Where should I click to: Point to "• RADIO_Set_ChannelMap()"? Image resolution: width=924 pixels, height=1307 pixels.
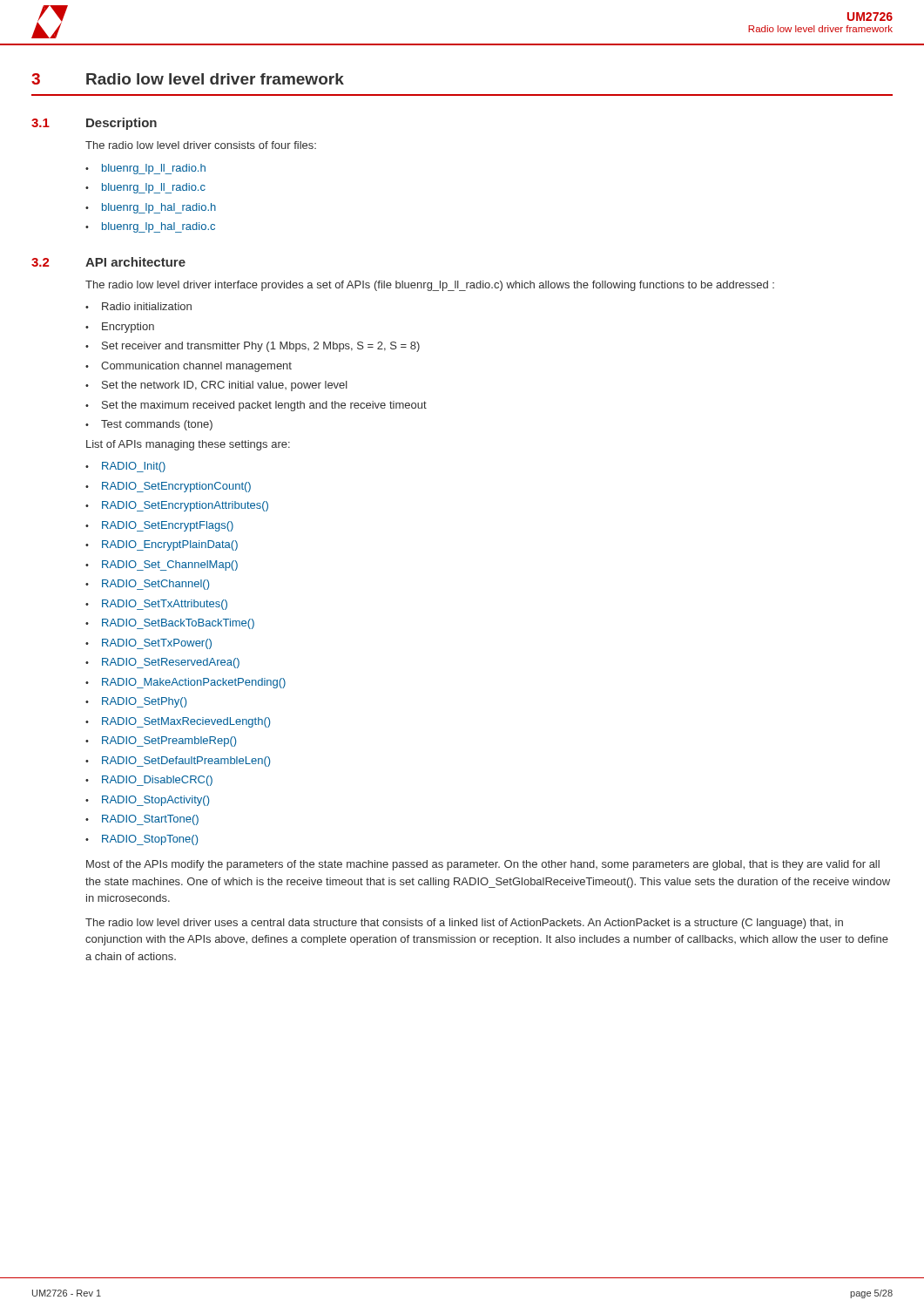pos(162,565)
